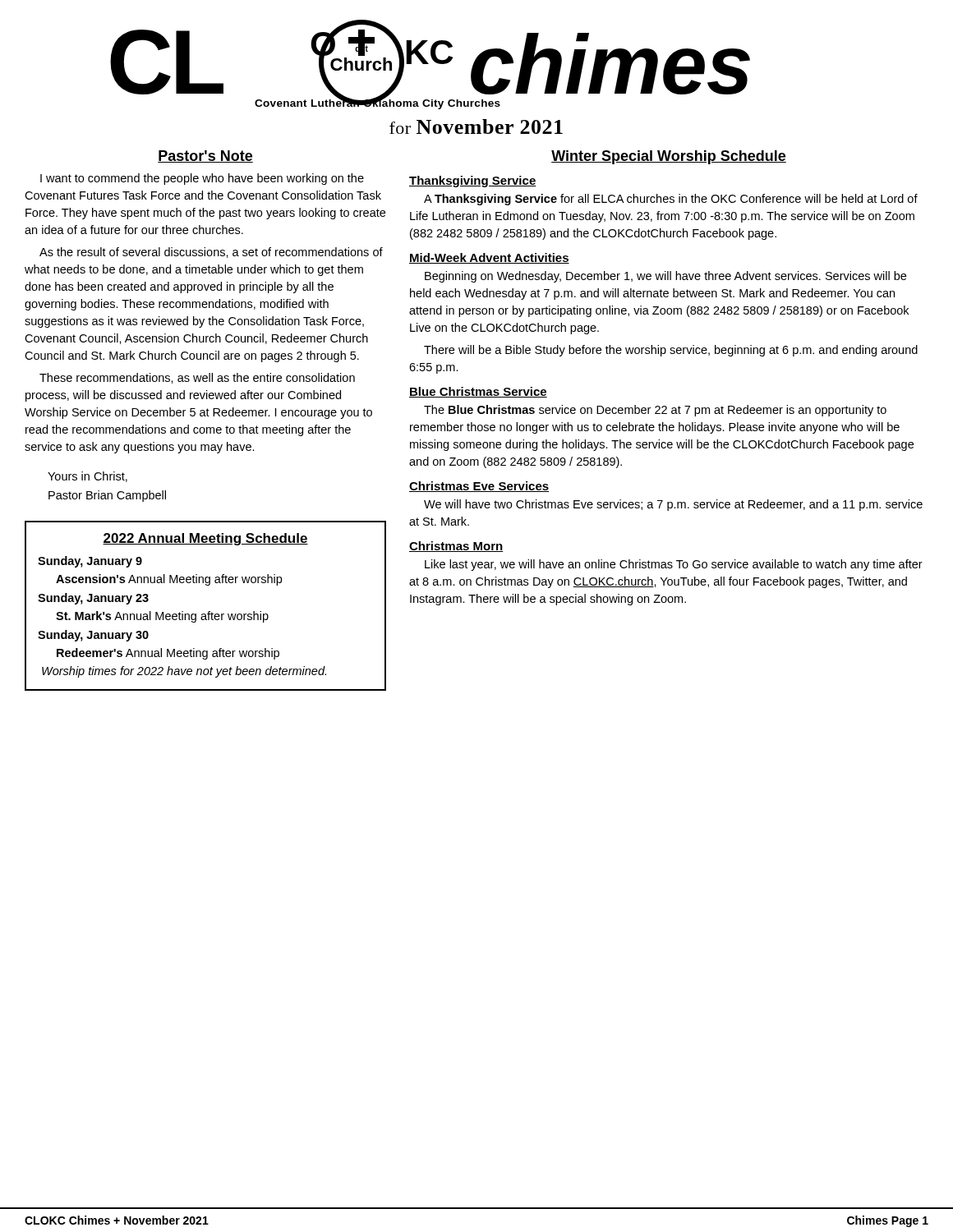The height and width of the screenshot is (1232, 953).
Task: Locate the logo
Action: click(476, 56)
